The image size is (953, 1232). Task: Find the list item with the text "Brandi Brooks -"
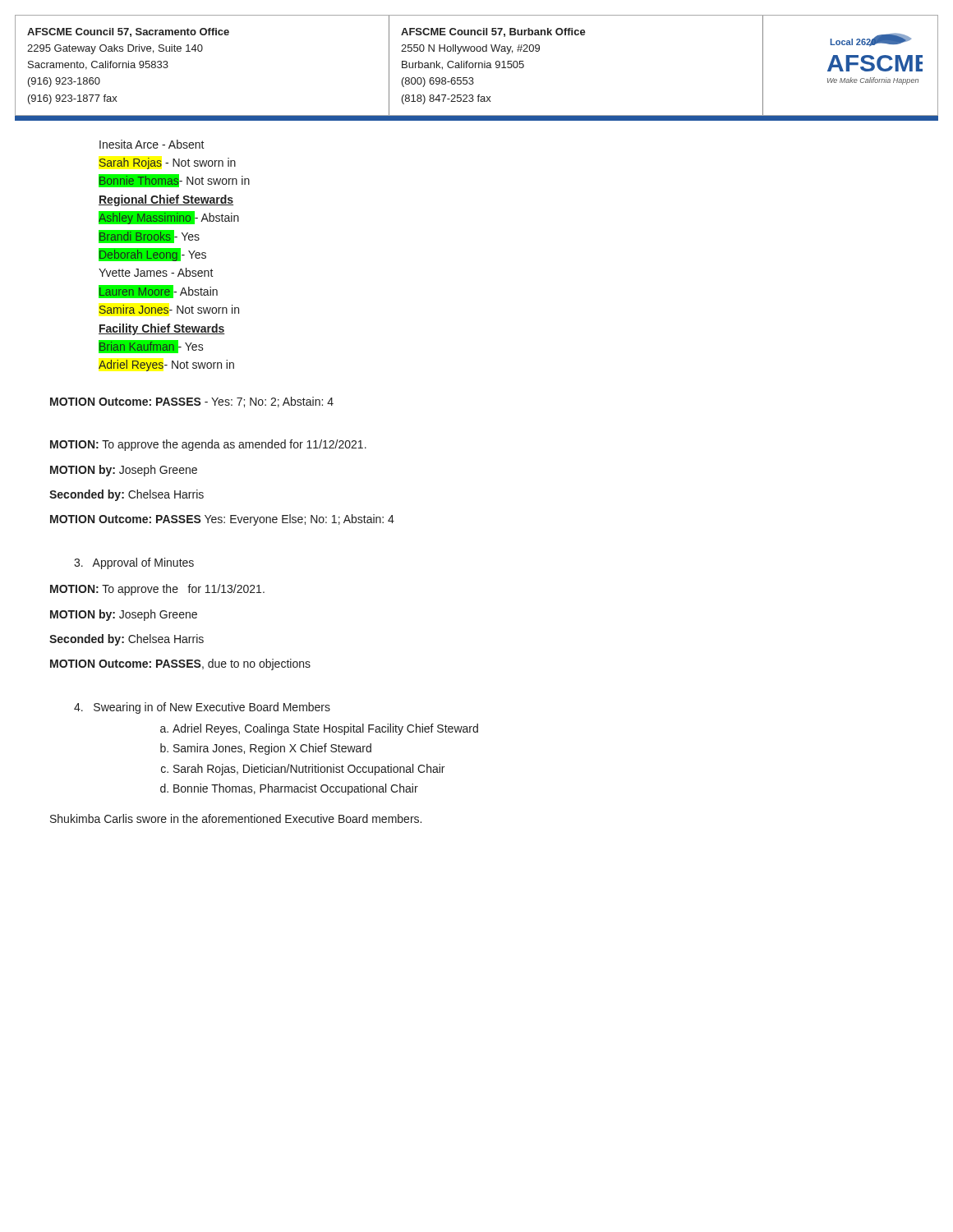[x=149, y=236]
